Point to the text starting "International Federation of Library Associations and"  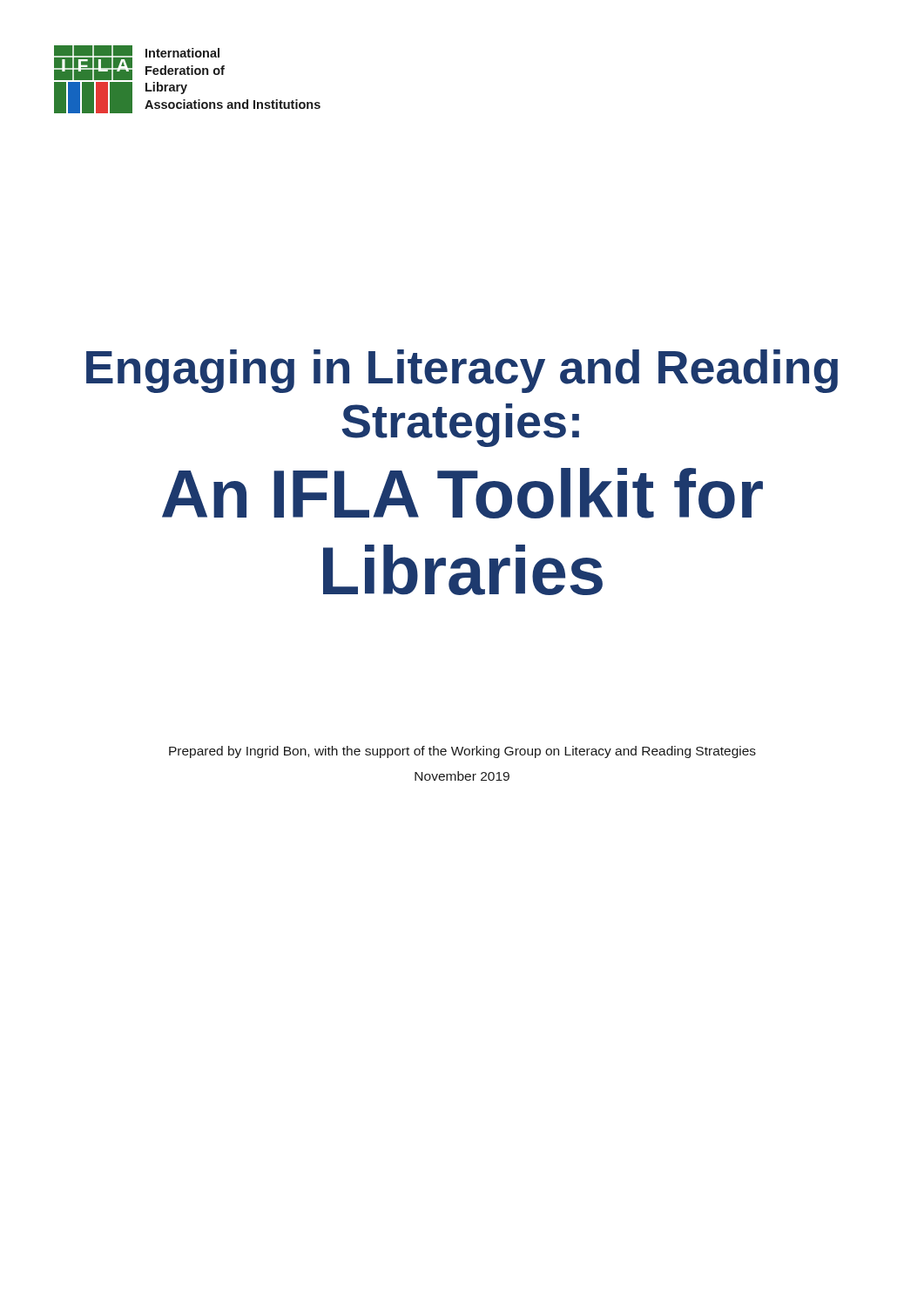click(x=233, y=79)
